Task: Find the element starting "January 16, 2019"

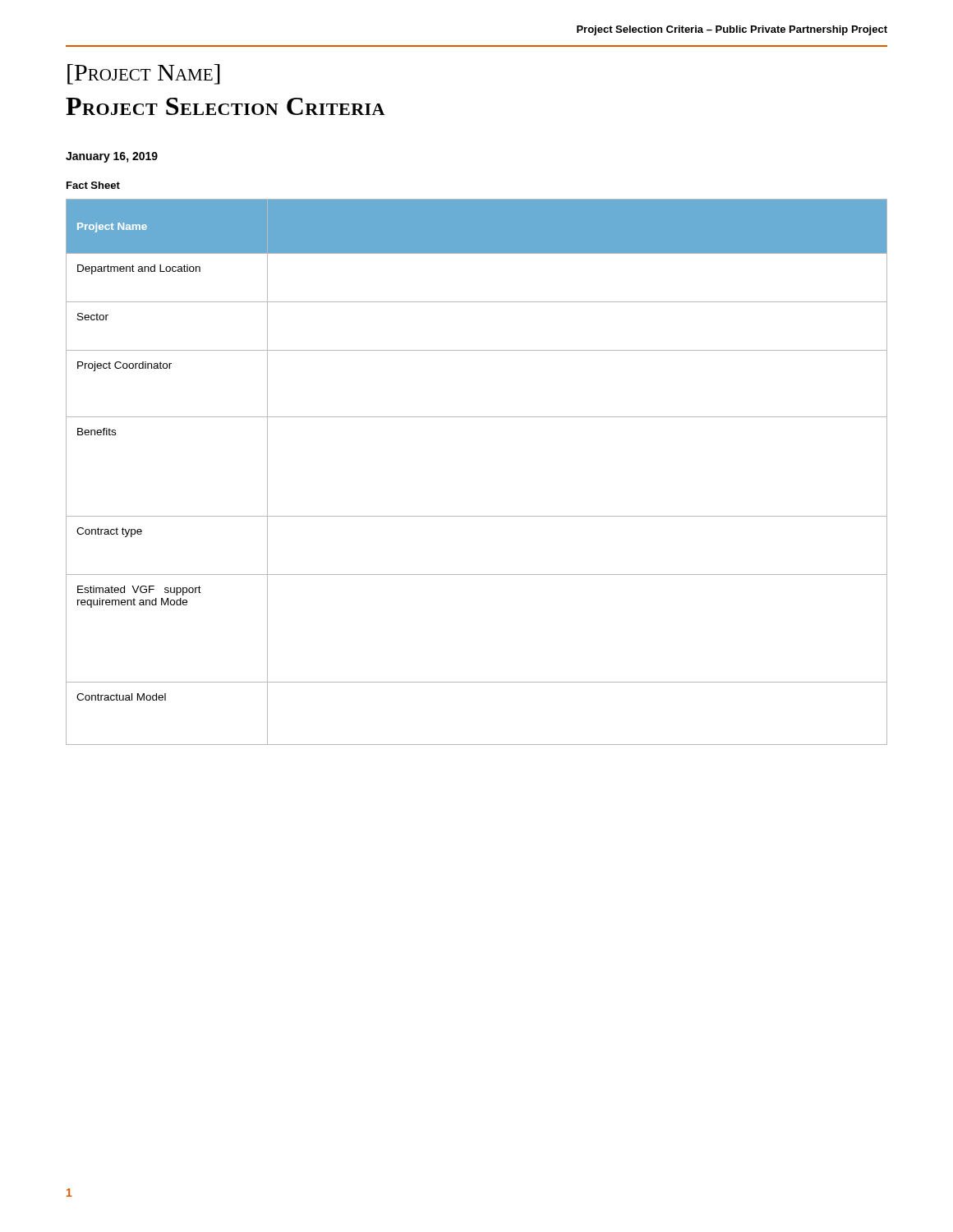Action: point(112,156)
